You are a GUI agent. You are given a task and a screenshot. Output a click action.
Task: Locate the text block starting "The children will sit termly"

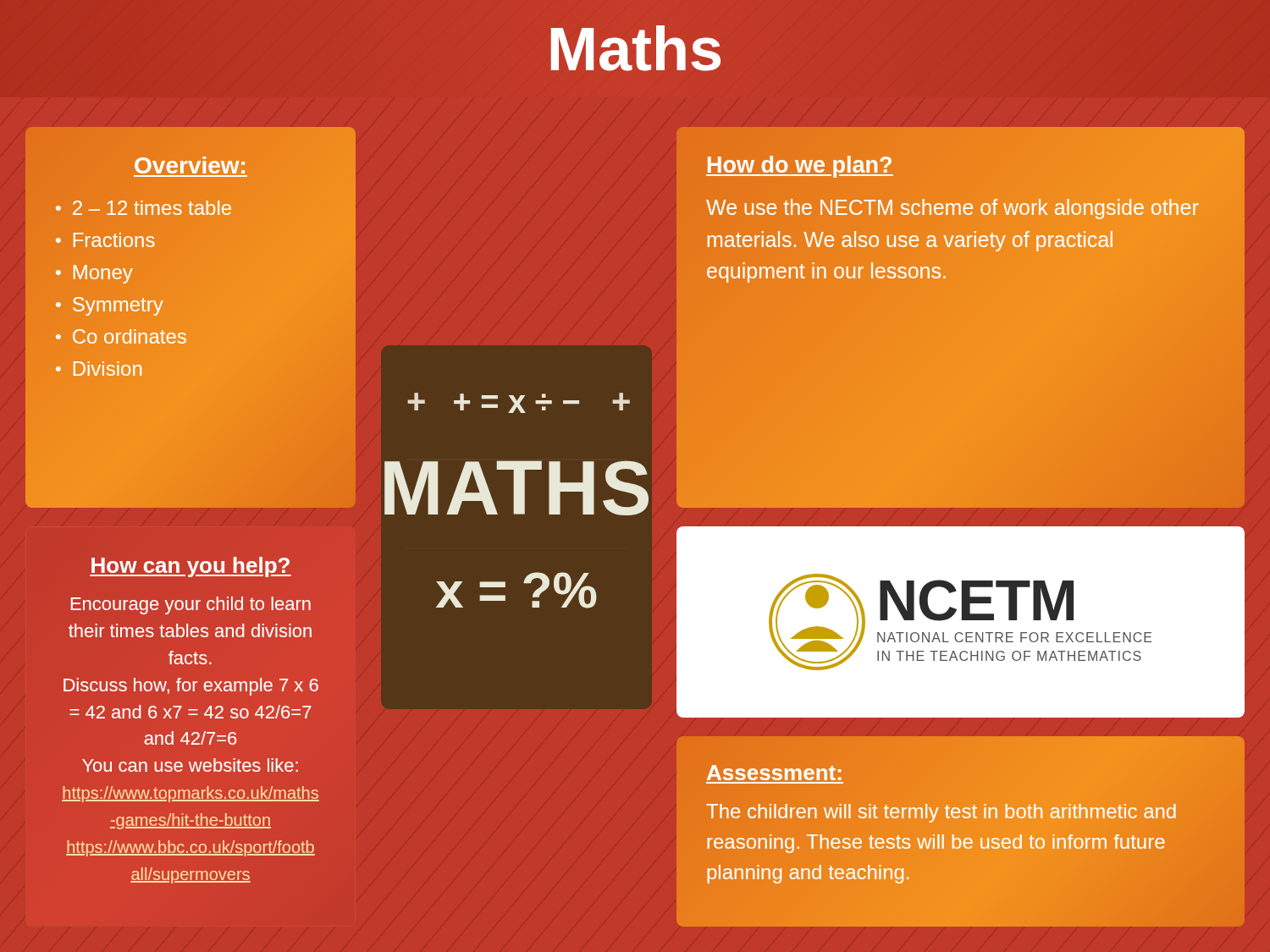(x=942, y=841)
